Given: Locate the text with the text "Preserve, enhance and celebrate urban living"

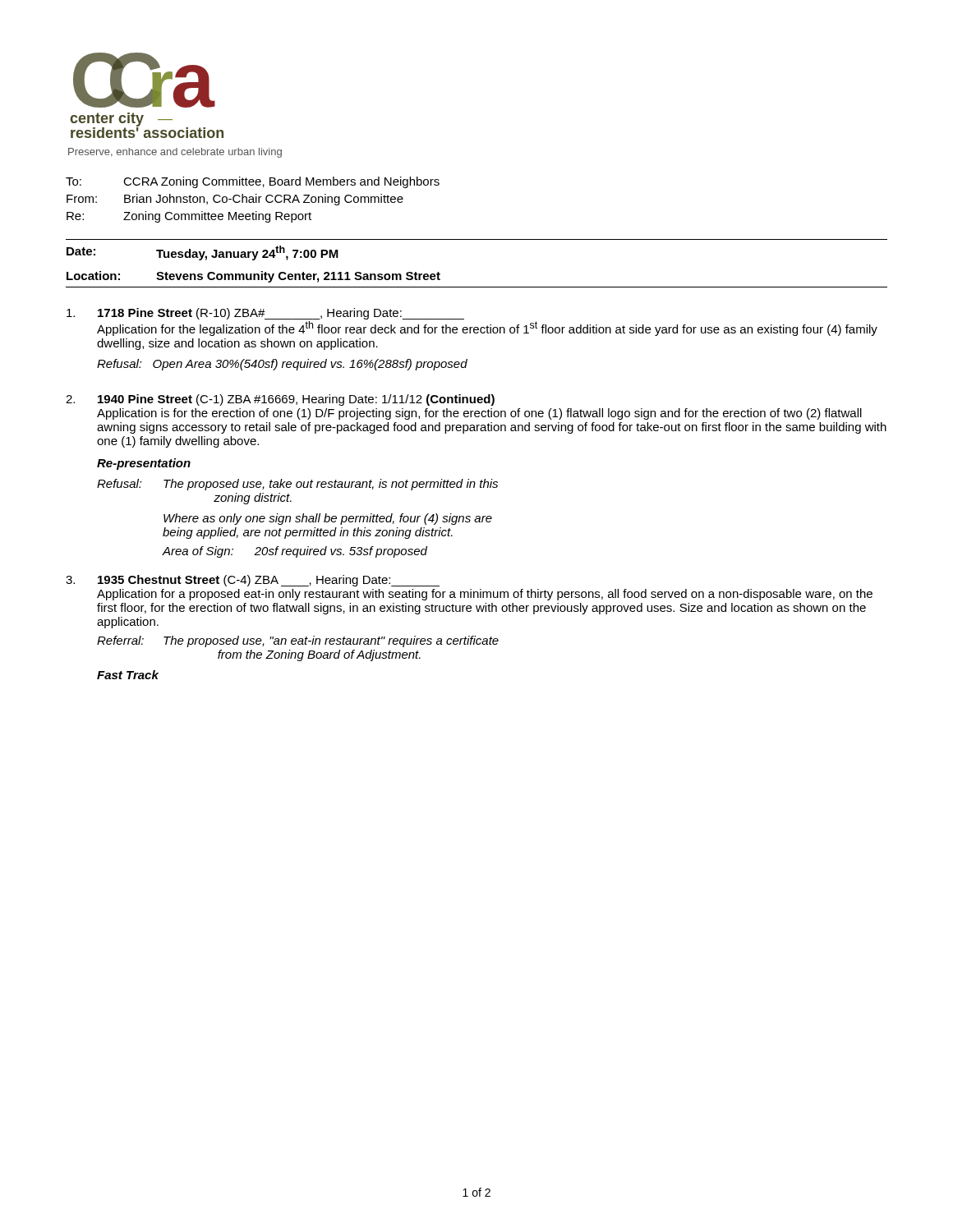Looking at the screenshot, I should coord(175,152).
